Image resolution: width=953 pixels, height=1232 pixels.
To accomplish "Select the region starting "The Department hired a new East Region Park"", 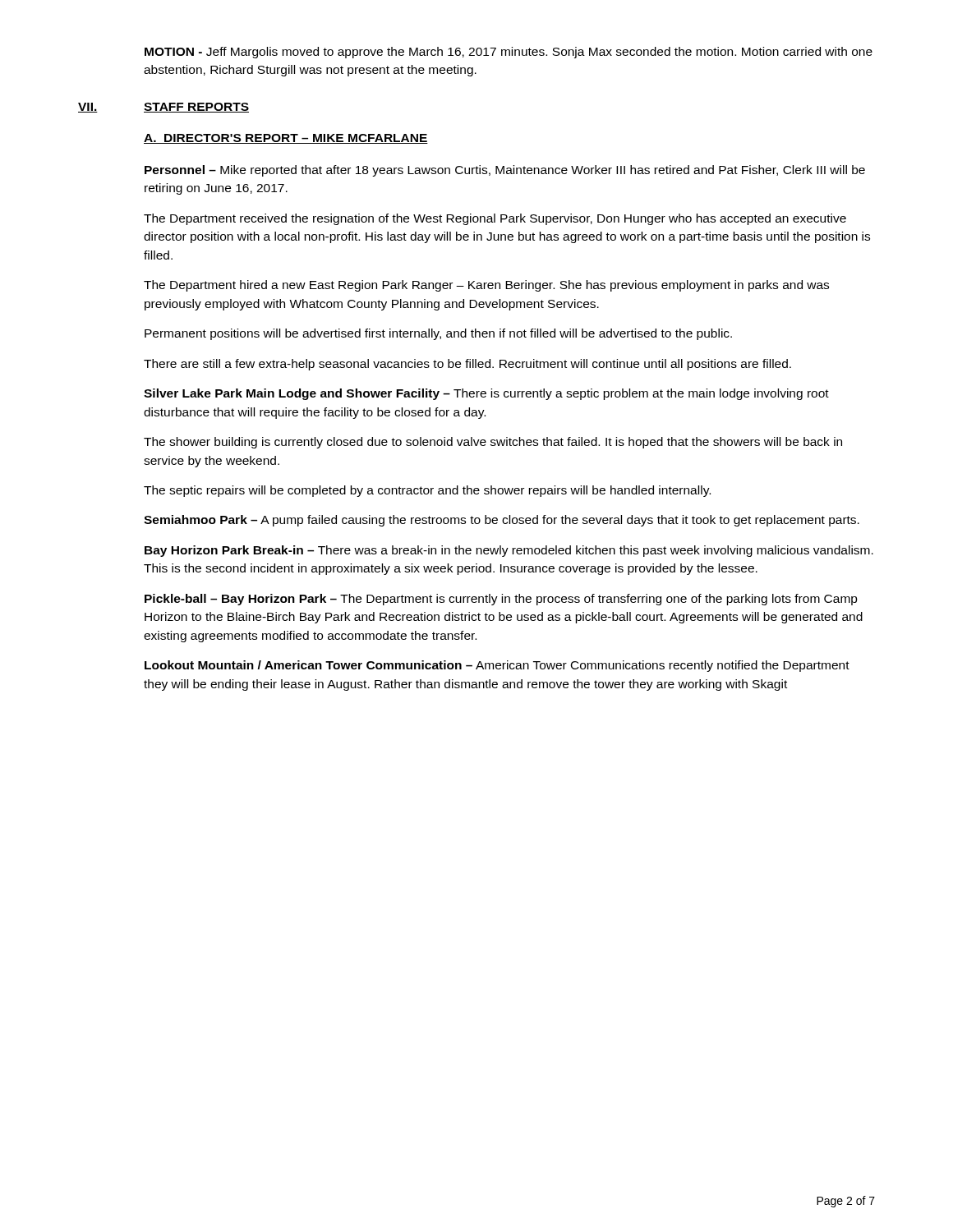I will pos(487,294).
